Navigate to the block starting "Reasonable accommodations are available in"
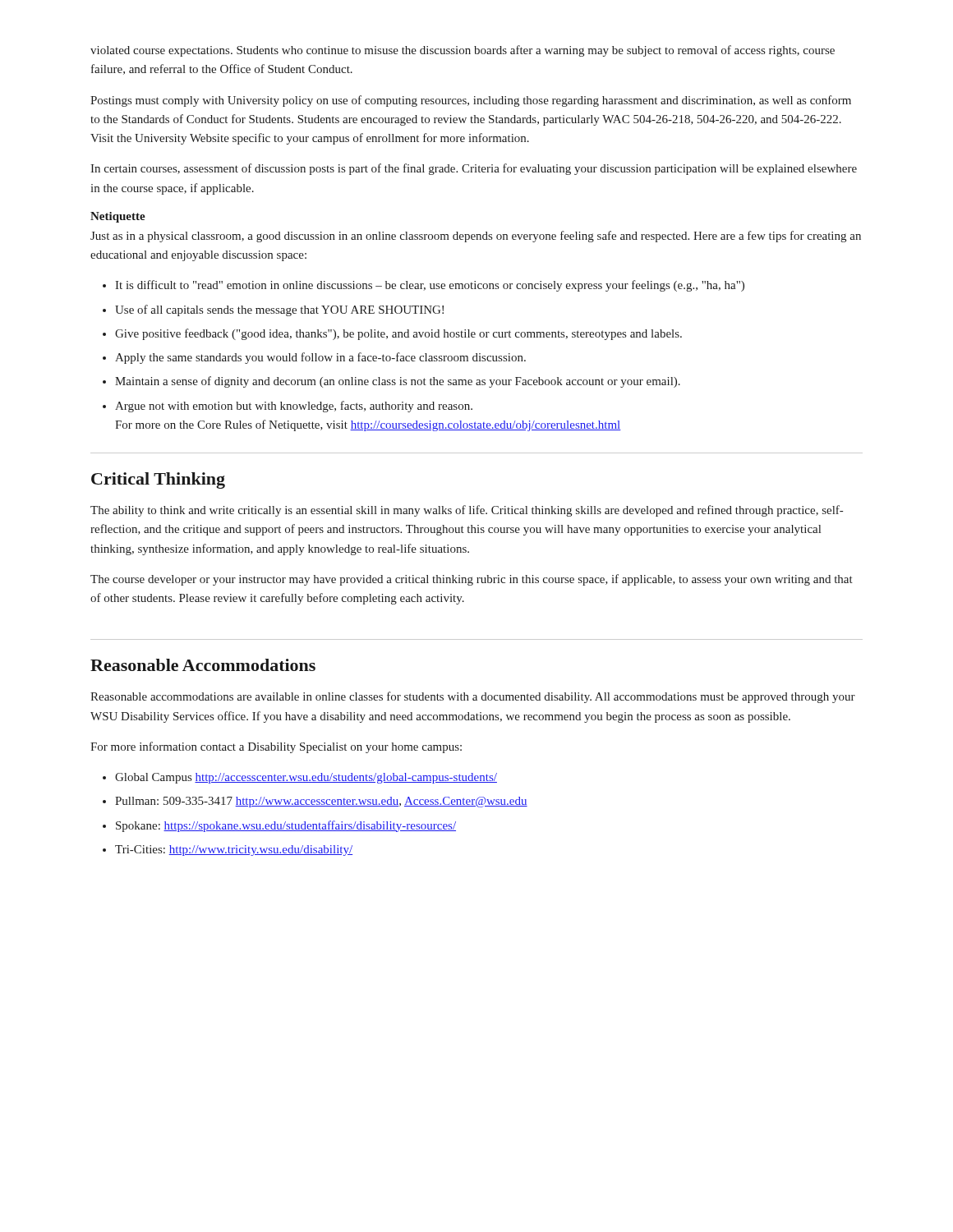 point(473,706)
